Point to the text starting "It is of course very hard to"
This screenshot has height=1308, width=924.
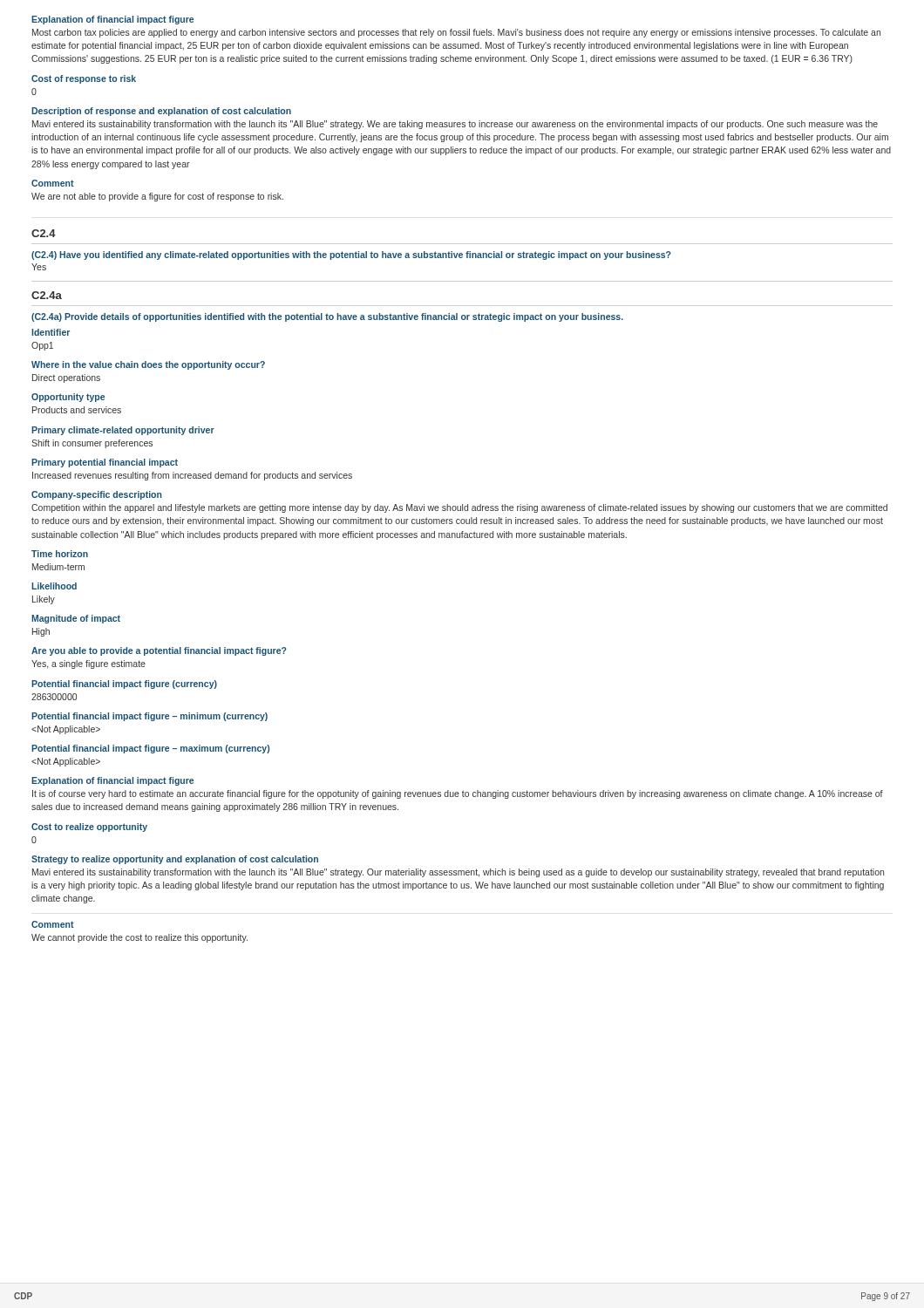point(457,800)
